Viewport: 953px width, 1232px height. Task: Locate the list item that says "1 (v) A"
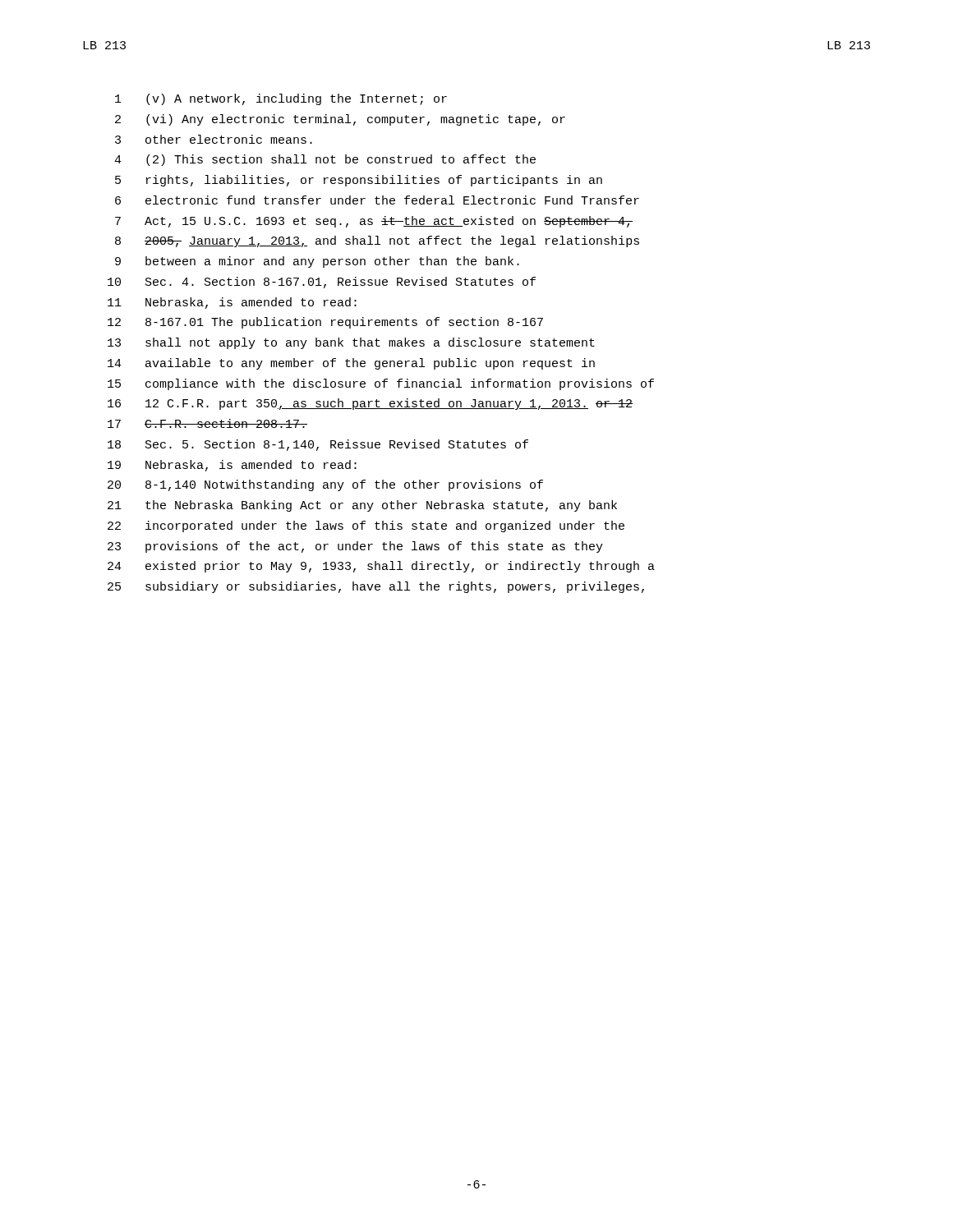(281, 99)
